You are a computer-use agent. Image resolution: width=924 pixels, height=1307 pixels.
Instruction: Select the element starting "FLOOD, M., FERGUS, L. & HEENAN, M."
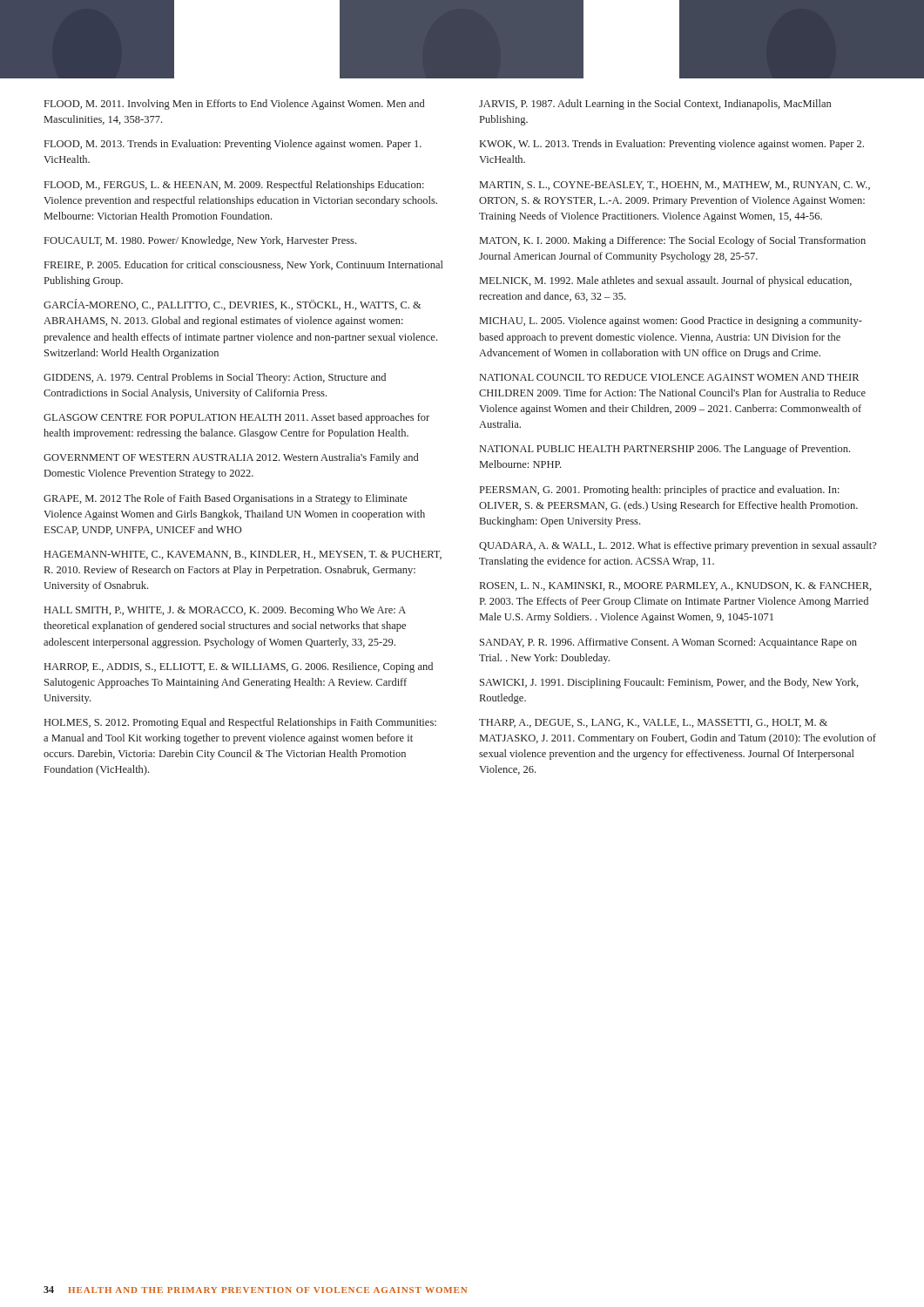click(x=241, y=200)
